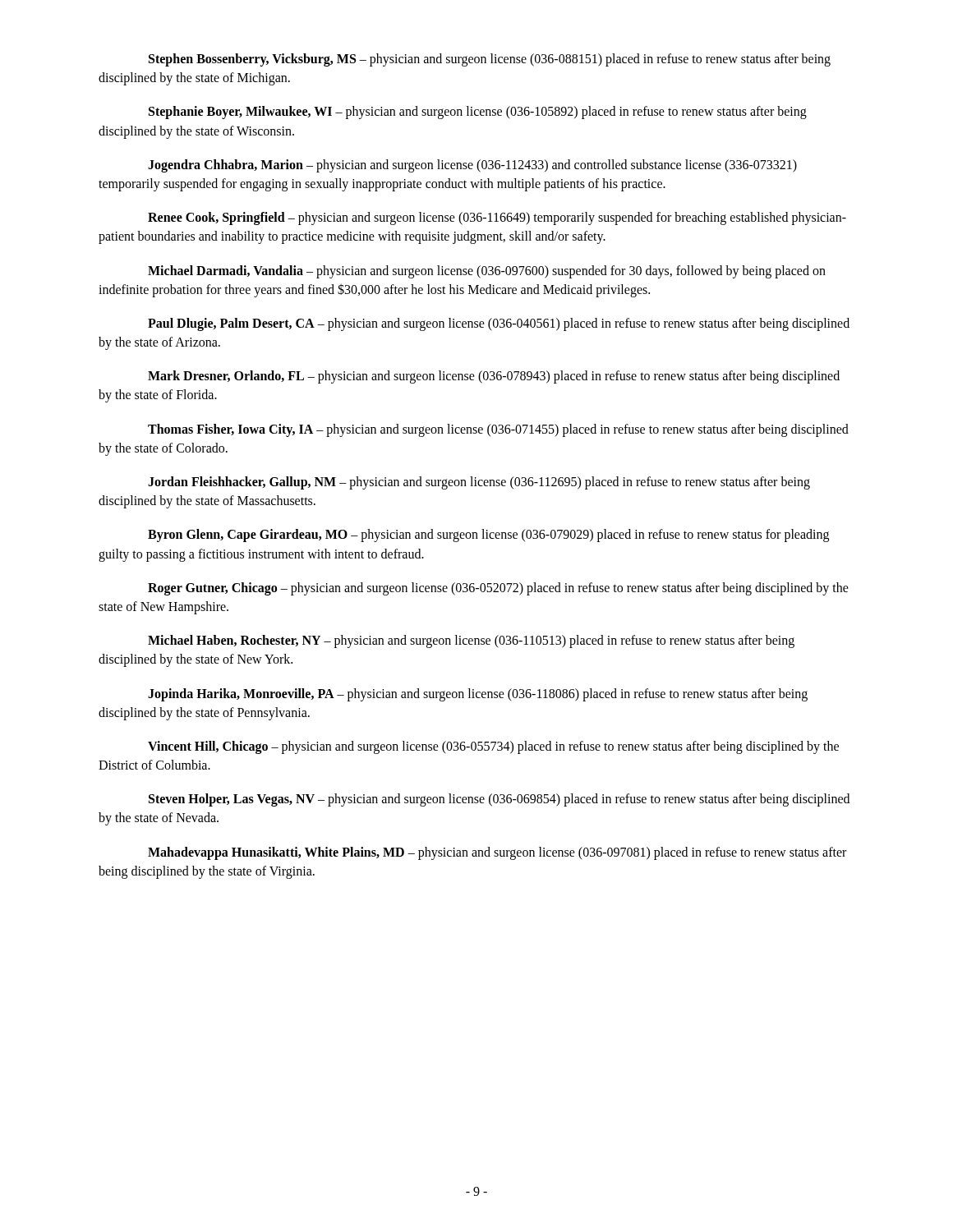Locate the block of text that opens with "Byron Glenn, Cape"

476,544
